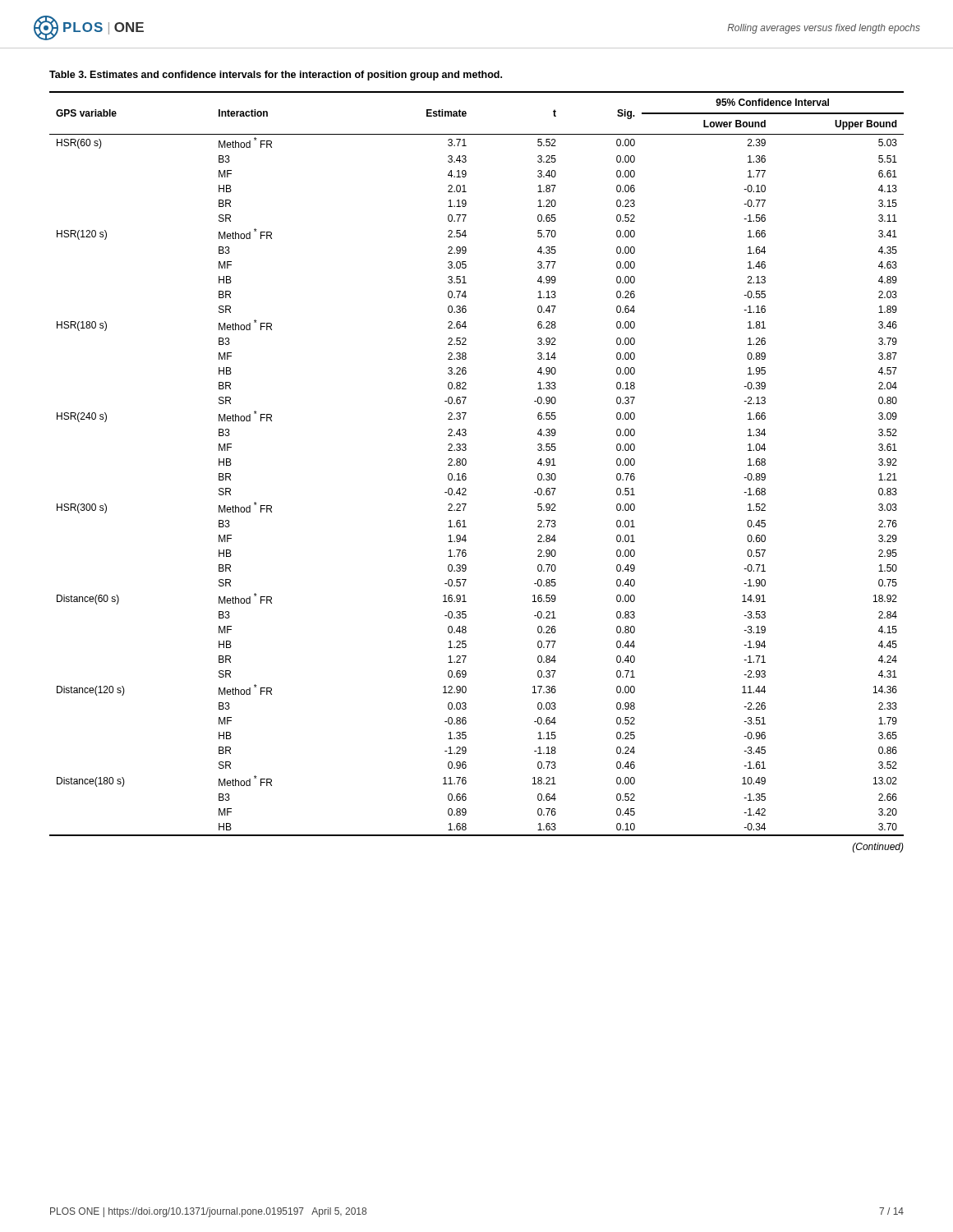Locate the region starting "Table 3. Estimates and confidence intervals for"
Viewport: 953px width, 1232px height.
click(x=276, y=75)
